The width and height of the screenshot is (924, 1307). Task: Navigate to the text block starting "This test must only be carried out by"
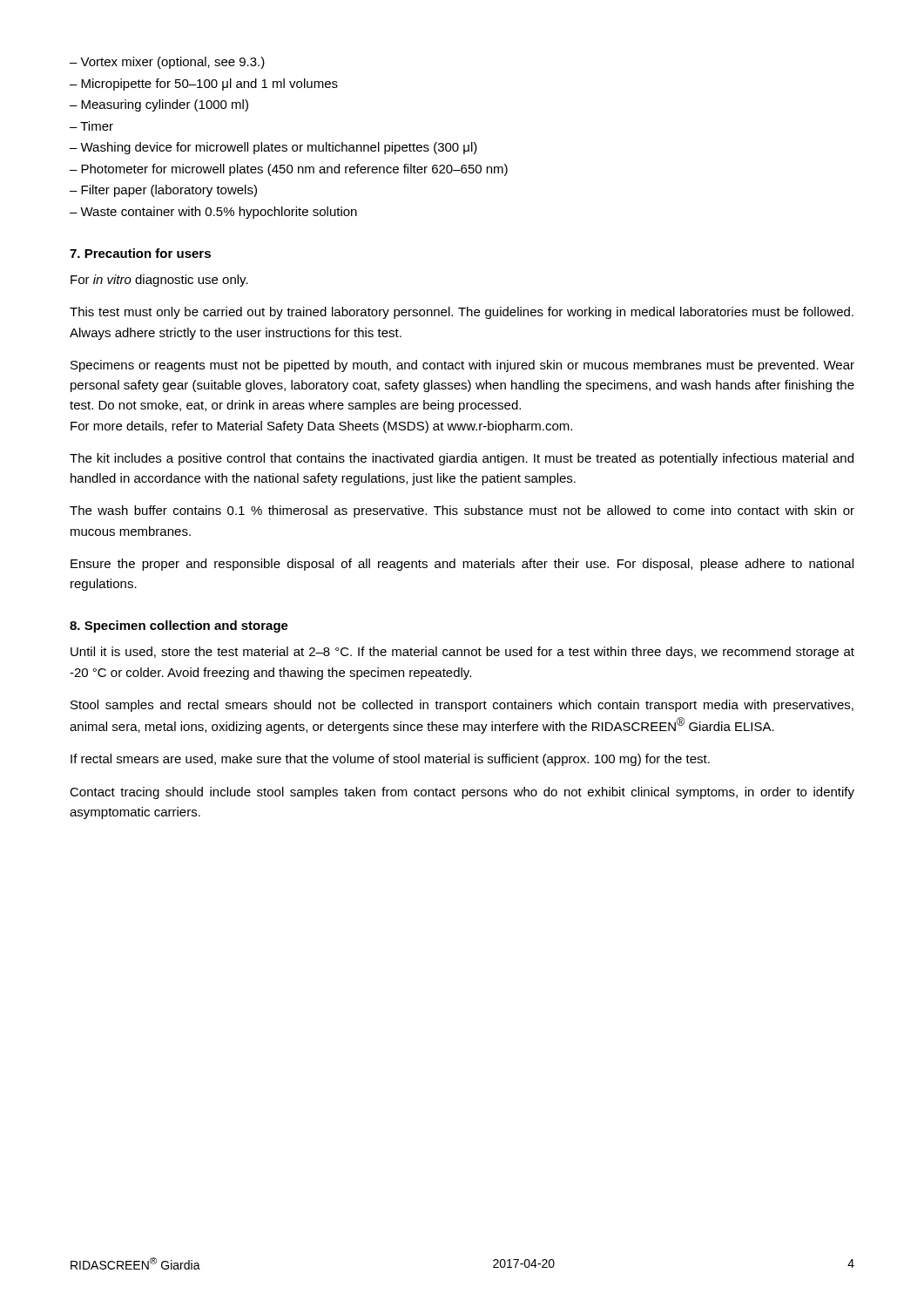pos(462,322)
